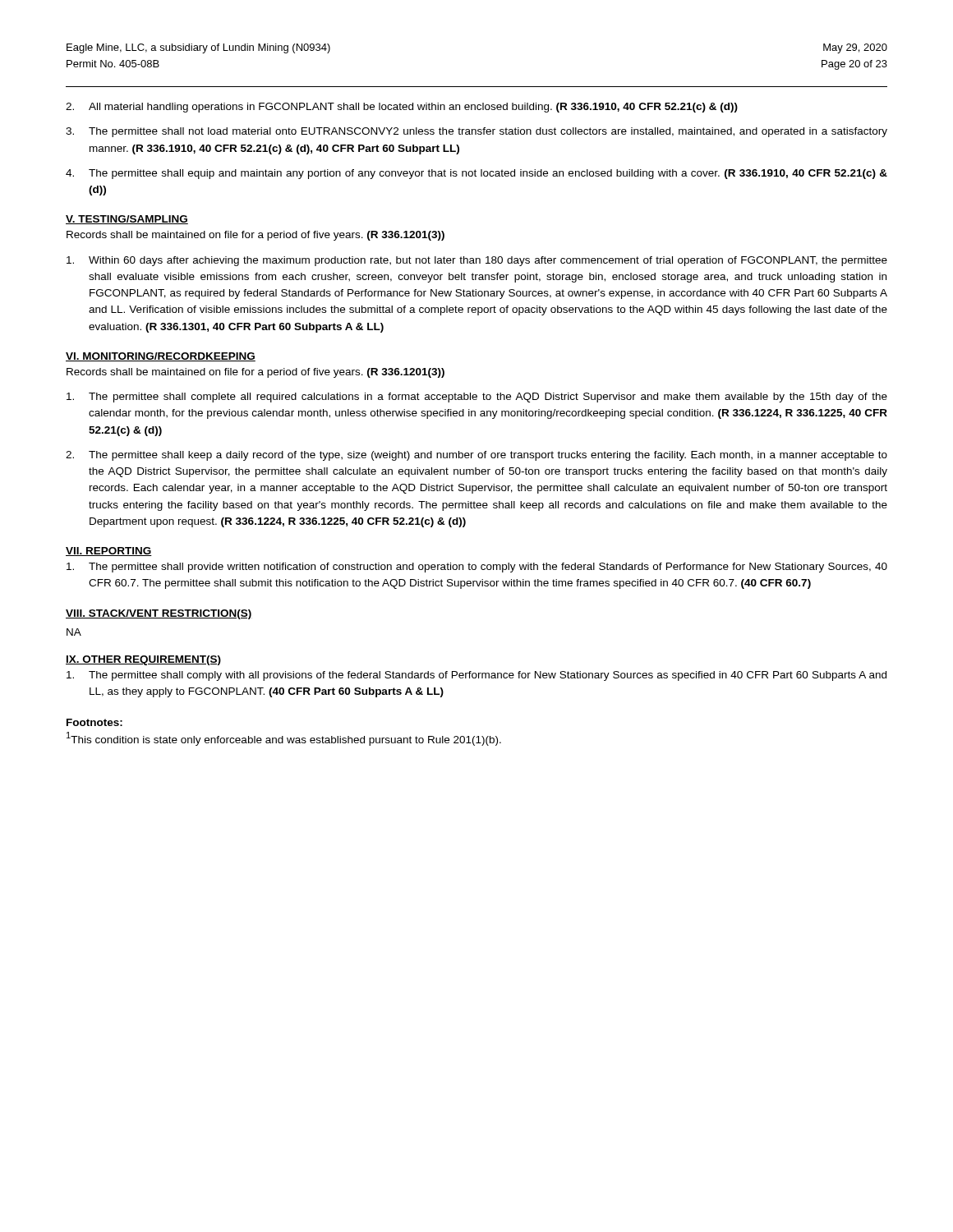Click on the section header that reads "V. TESTING/SAMPLING"

coord(127,219)
